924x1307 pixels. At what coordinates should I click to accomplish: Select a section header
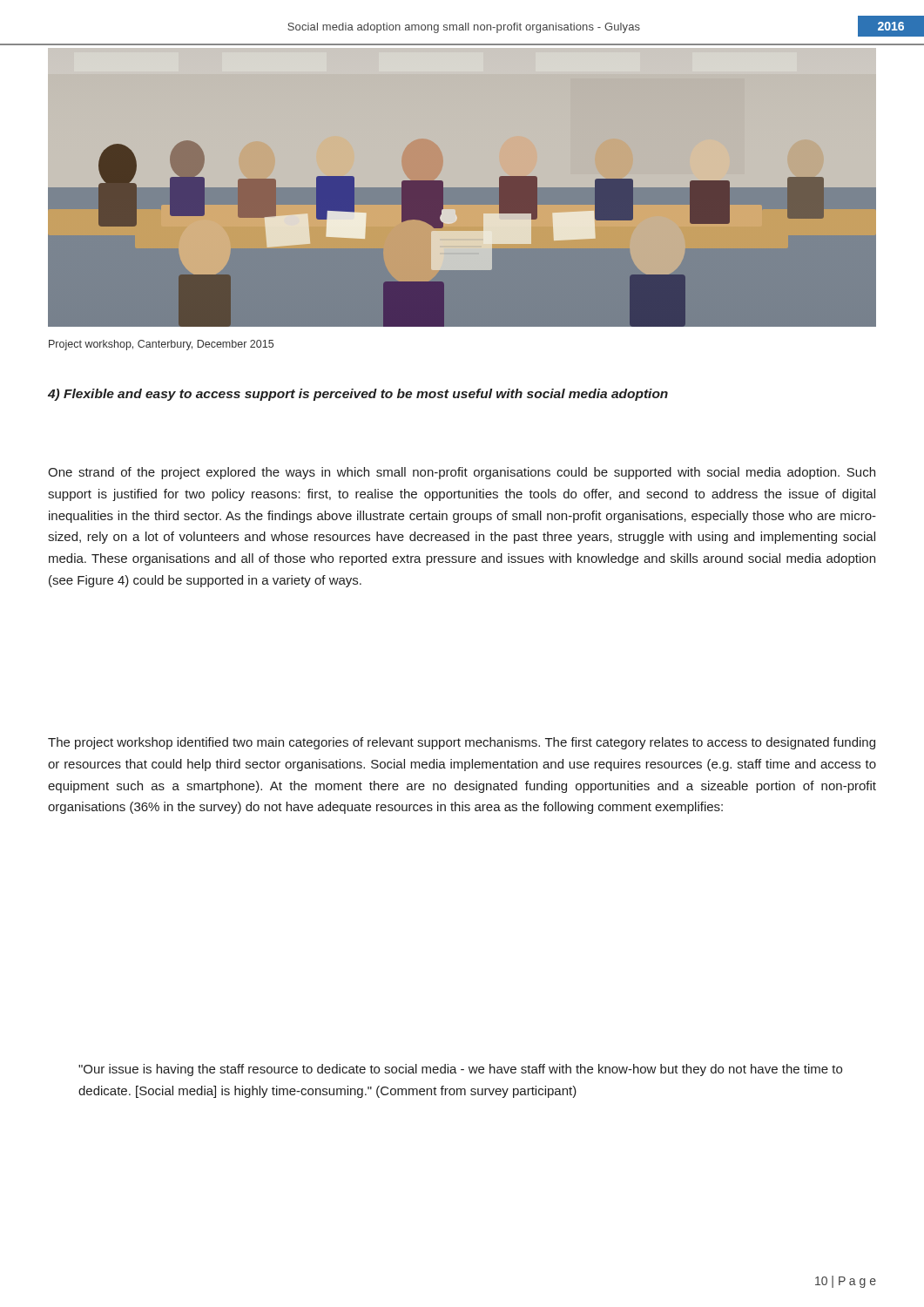(x=462, y=393)
